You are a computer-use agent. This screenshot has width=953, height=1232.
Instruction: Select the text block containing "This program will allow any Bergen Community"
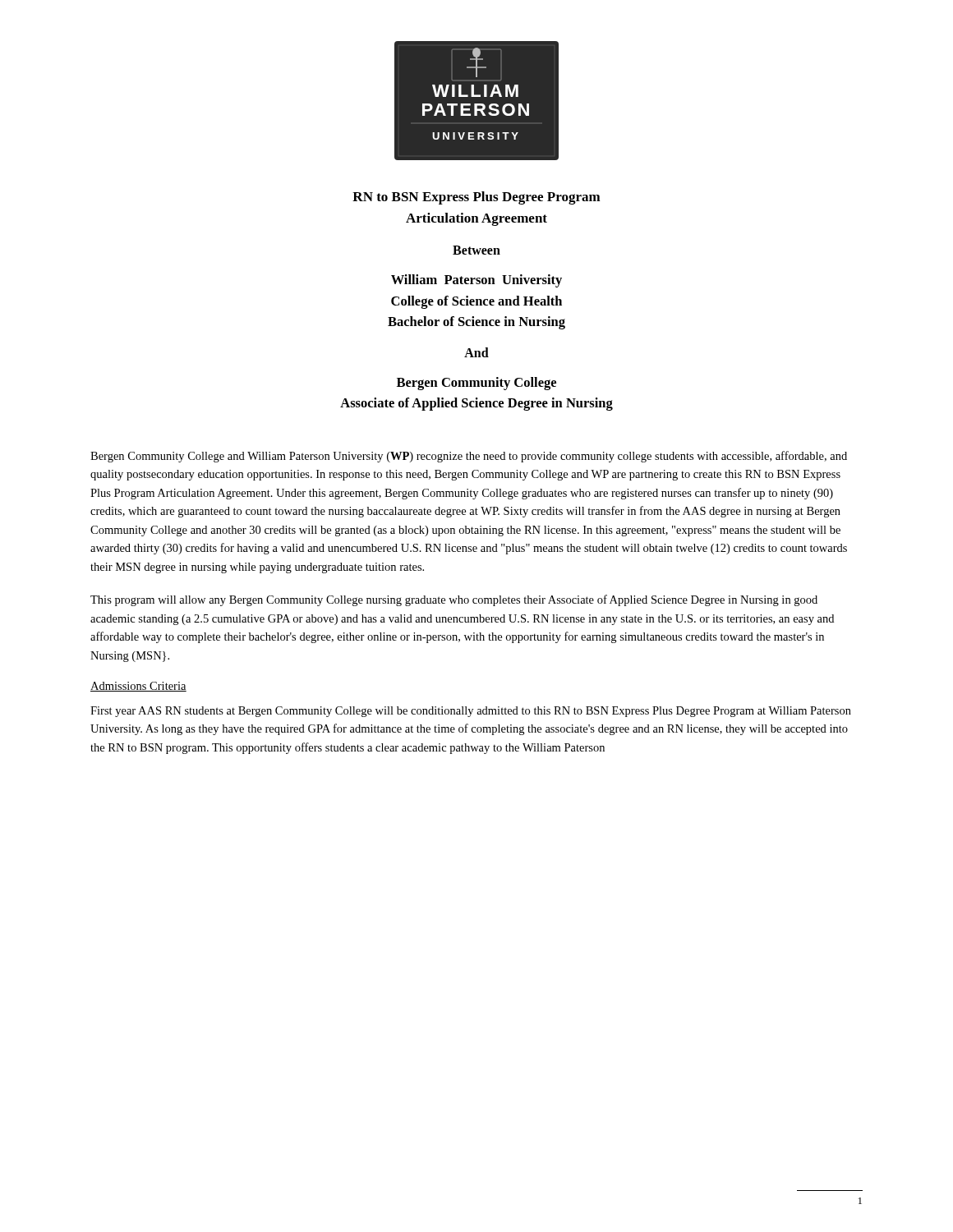tap(462, 627)
